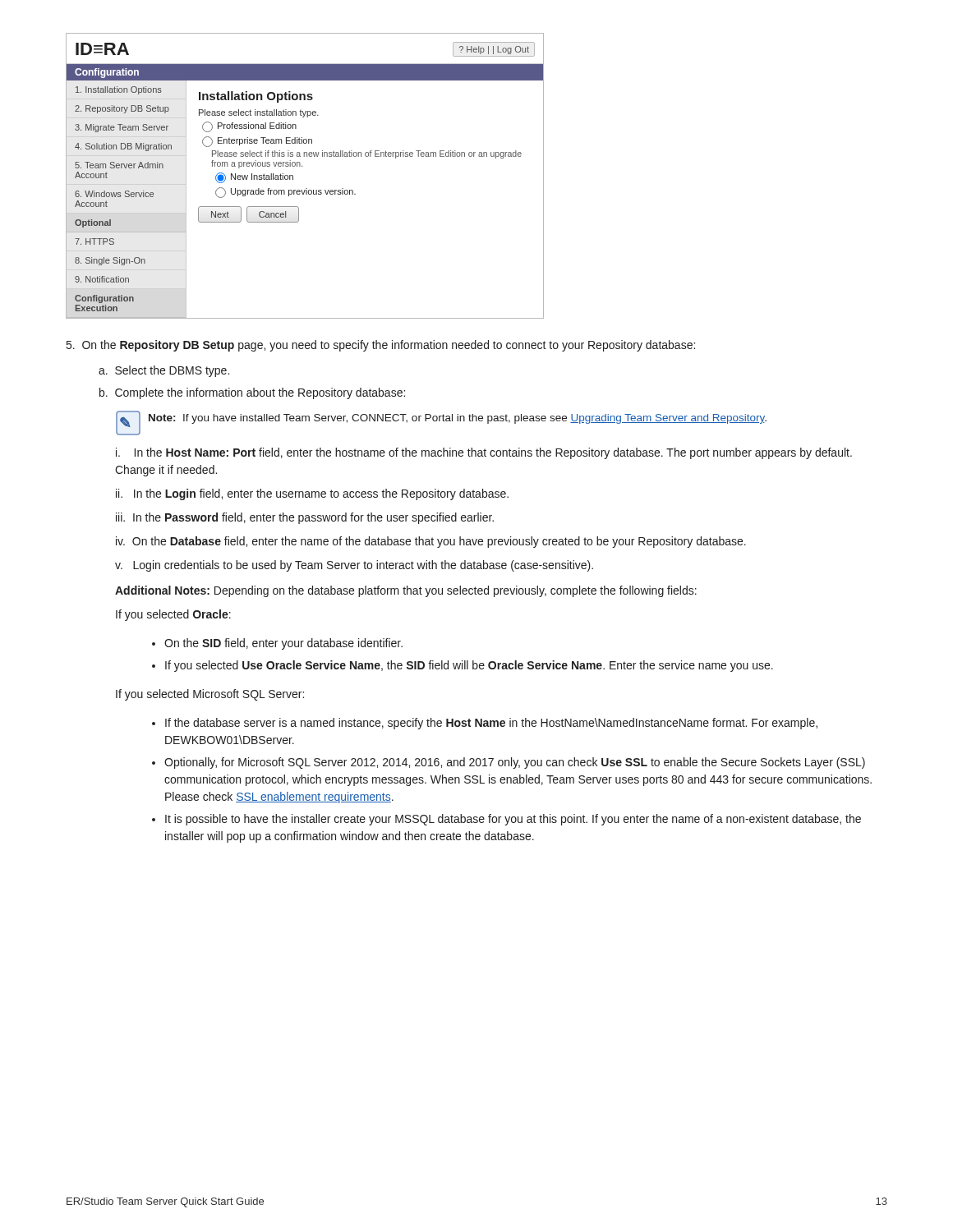This screenshot has height=1232, width=953.
Task: Find the list item containing "5. On the Repository DB Setup page, you"
Action: point(381,345)
